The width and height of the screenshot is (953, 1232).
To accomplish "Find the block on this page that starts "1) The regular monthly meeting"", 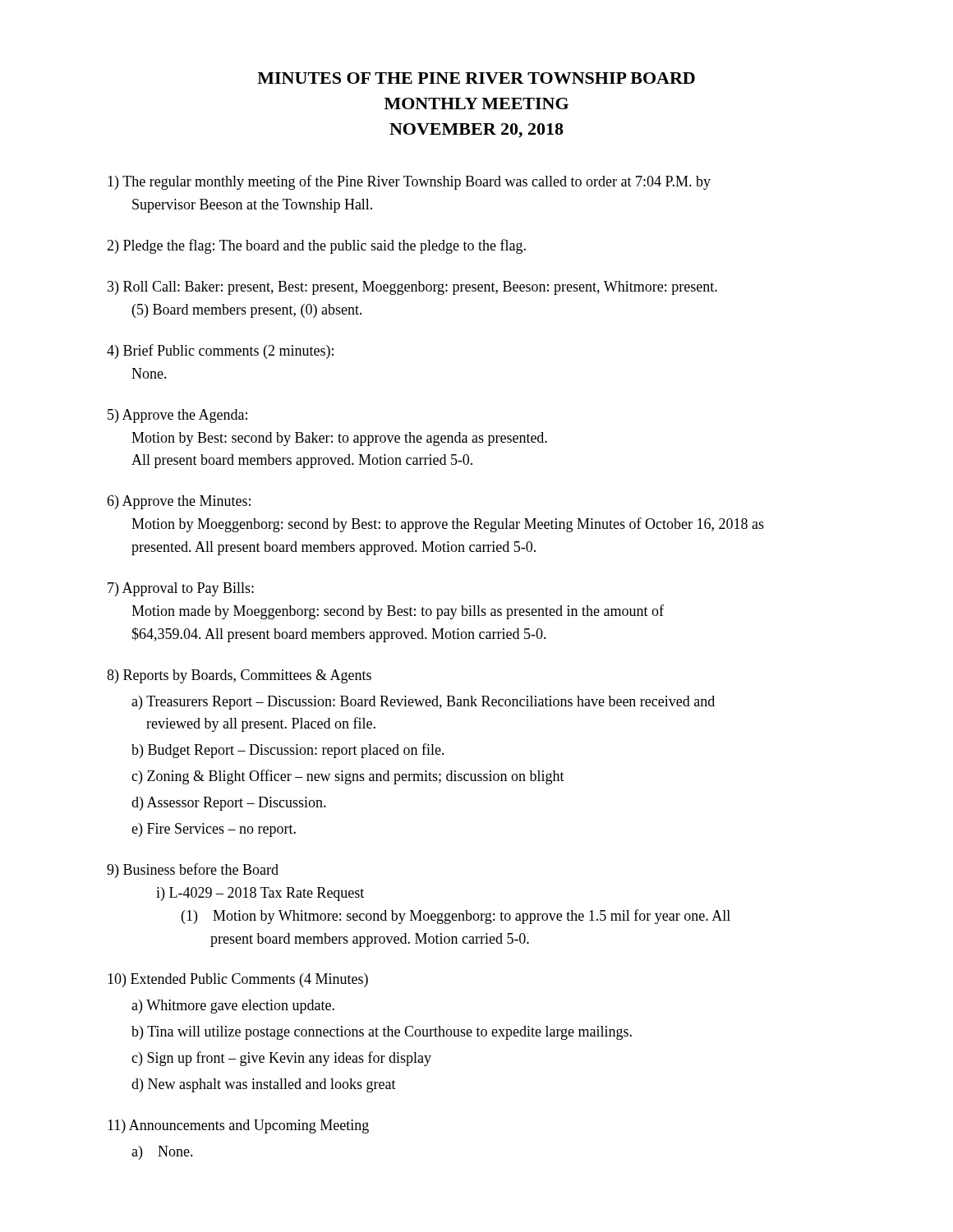I will click(409, 195).
